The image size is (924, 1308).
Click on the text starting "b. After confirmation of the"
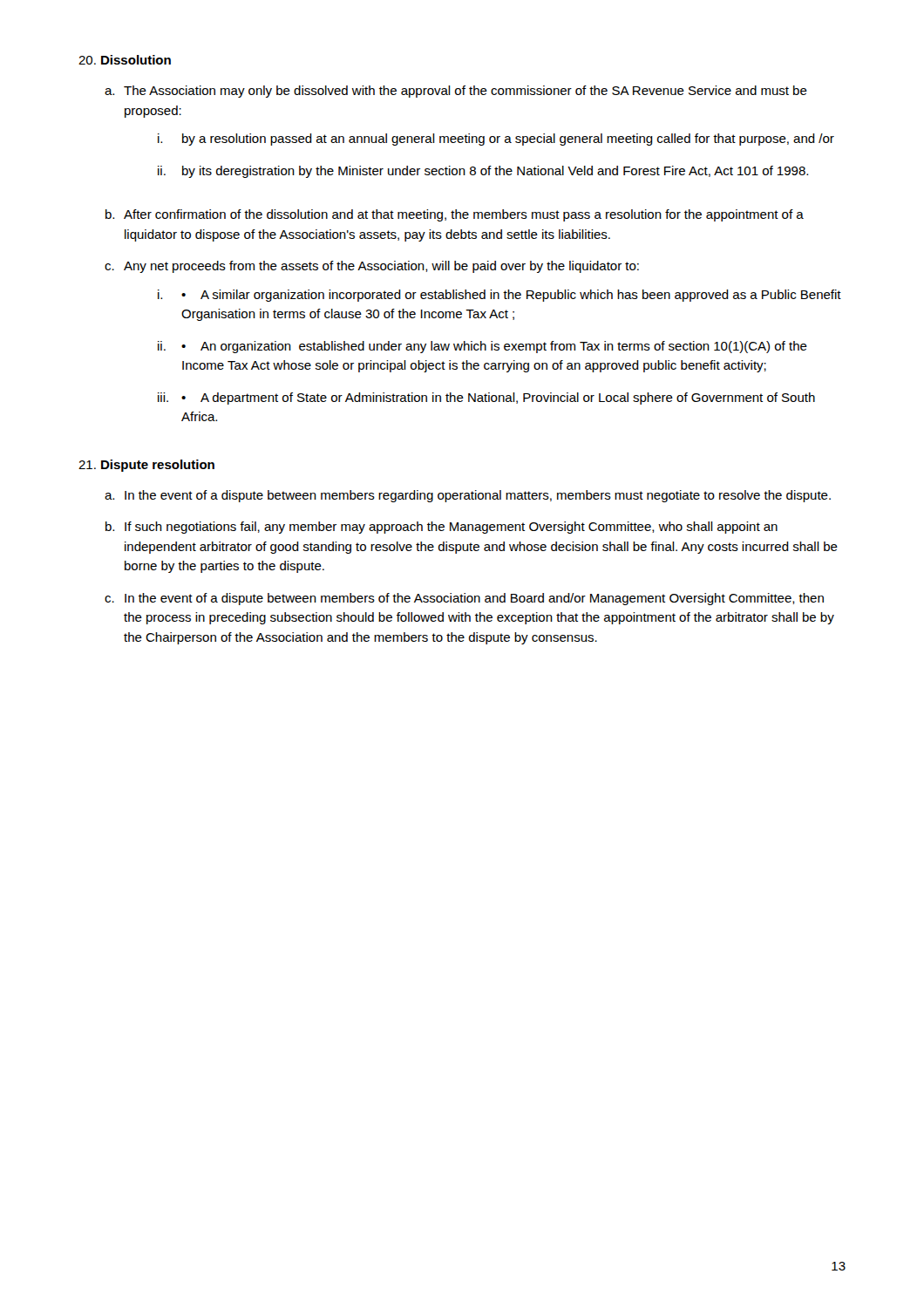pos(475,225)
